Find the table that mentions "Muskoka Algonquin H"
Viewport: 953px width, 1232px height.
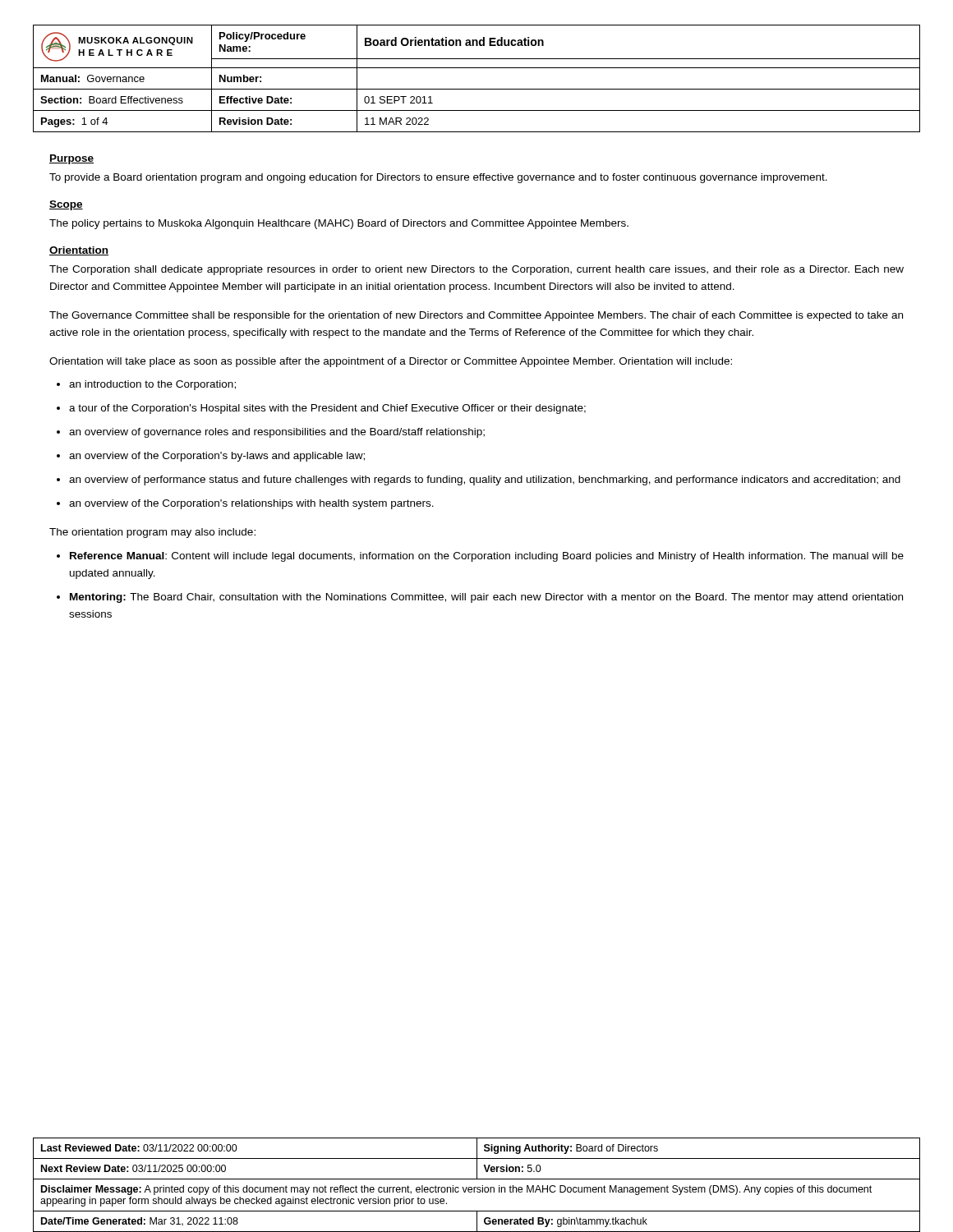[476, 78]
